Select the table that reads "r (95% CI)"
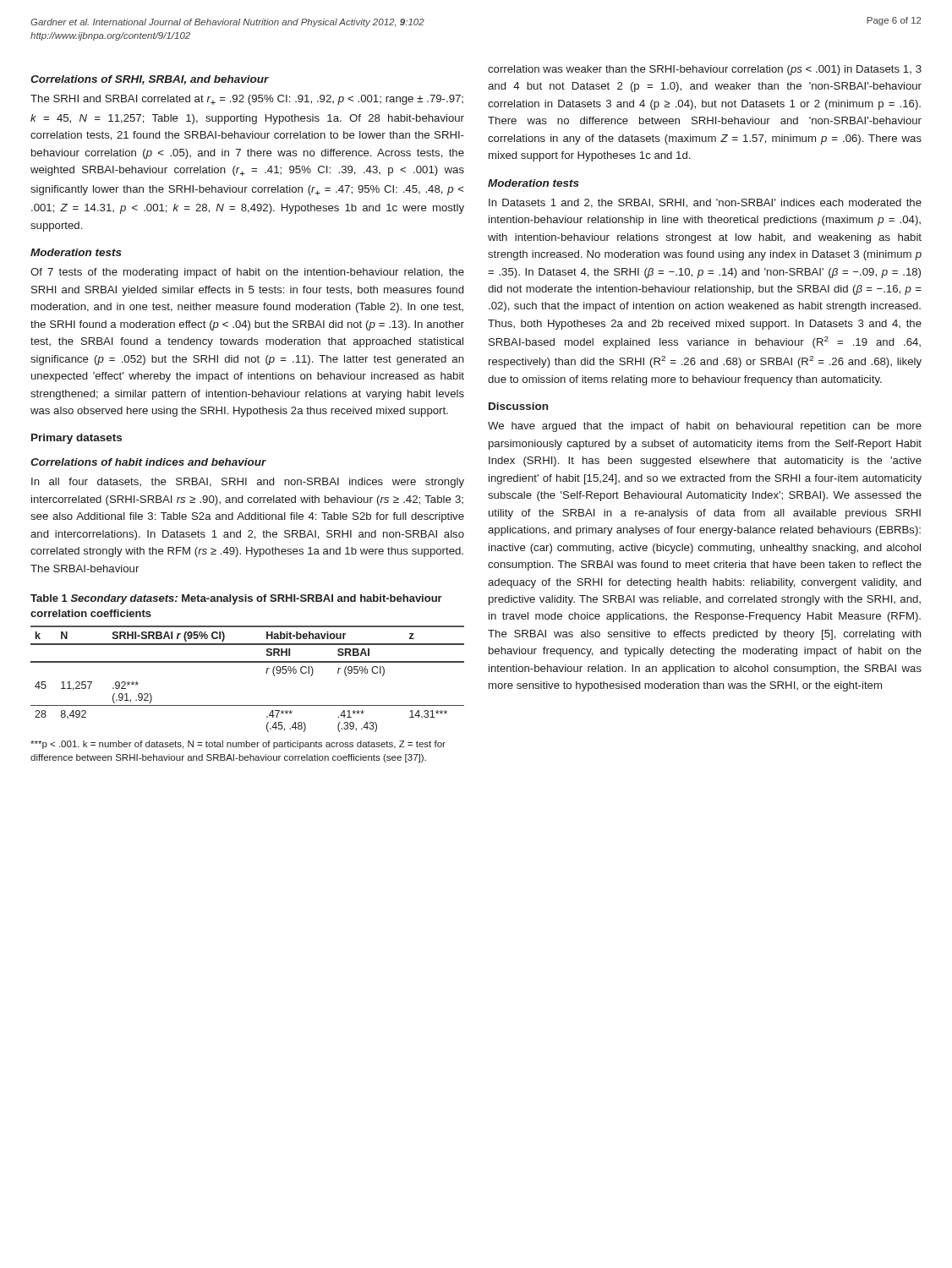Image resolution: width=952 pixels, height=1268 pixels. [x=247, y=678]
